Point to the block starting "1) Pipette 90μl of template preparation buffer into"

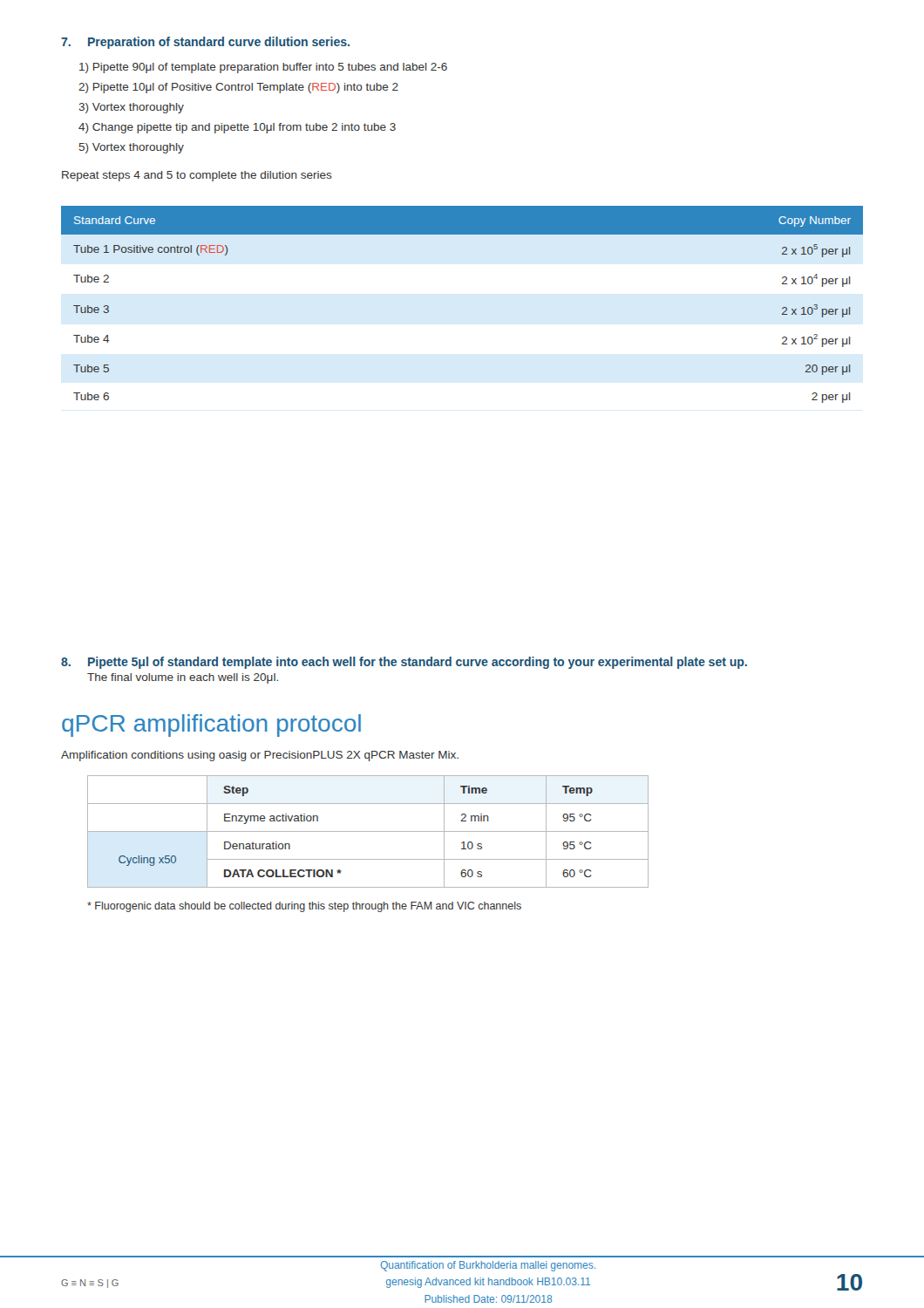click(x=263, y=67)
